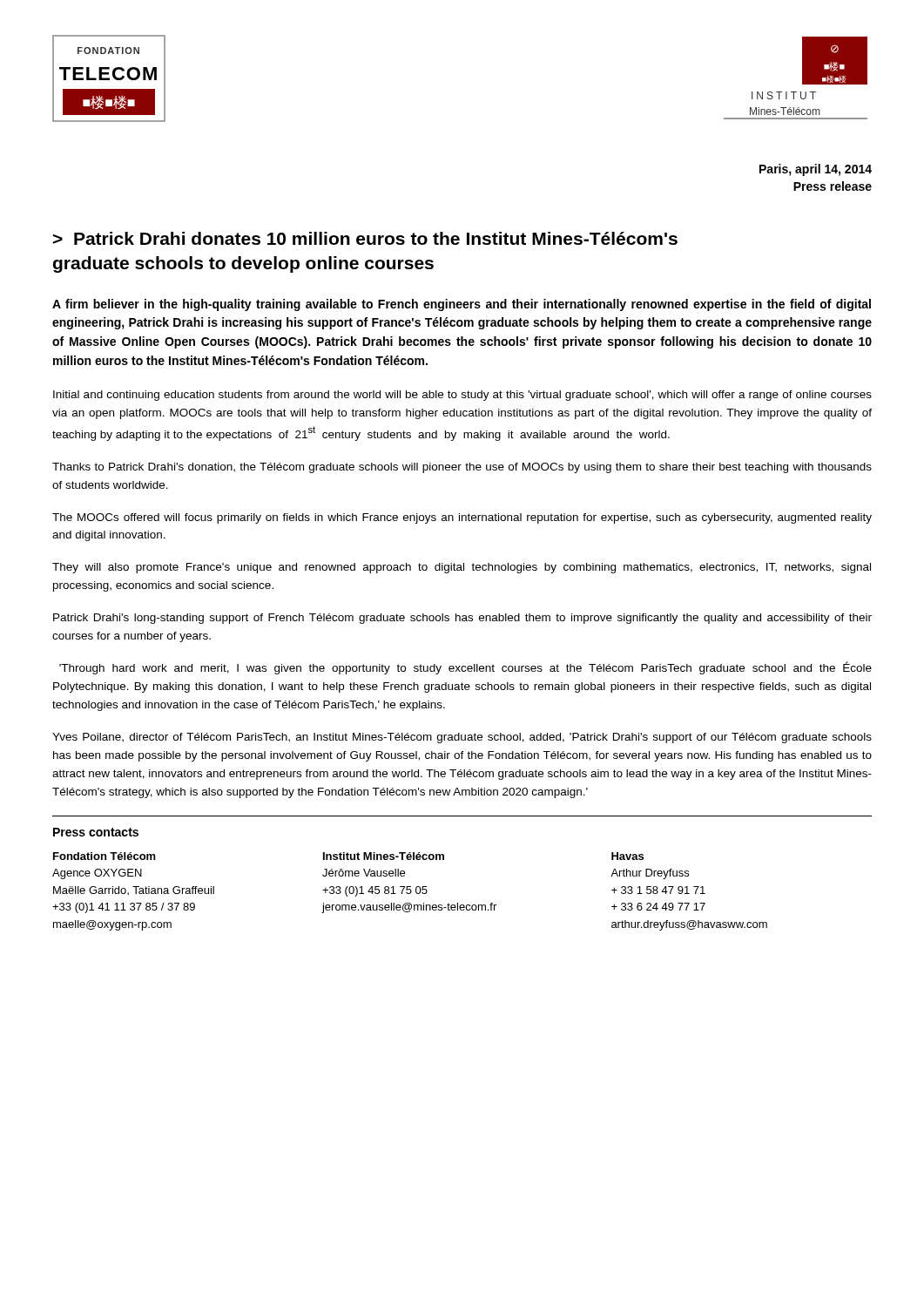924x1307 pixels.
Task: Find the text starting "Thanks to Patrick Drahi's donation, the Télécom"
Action: 462,475
